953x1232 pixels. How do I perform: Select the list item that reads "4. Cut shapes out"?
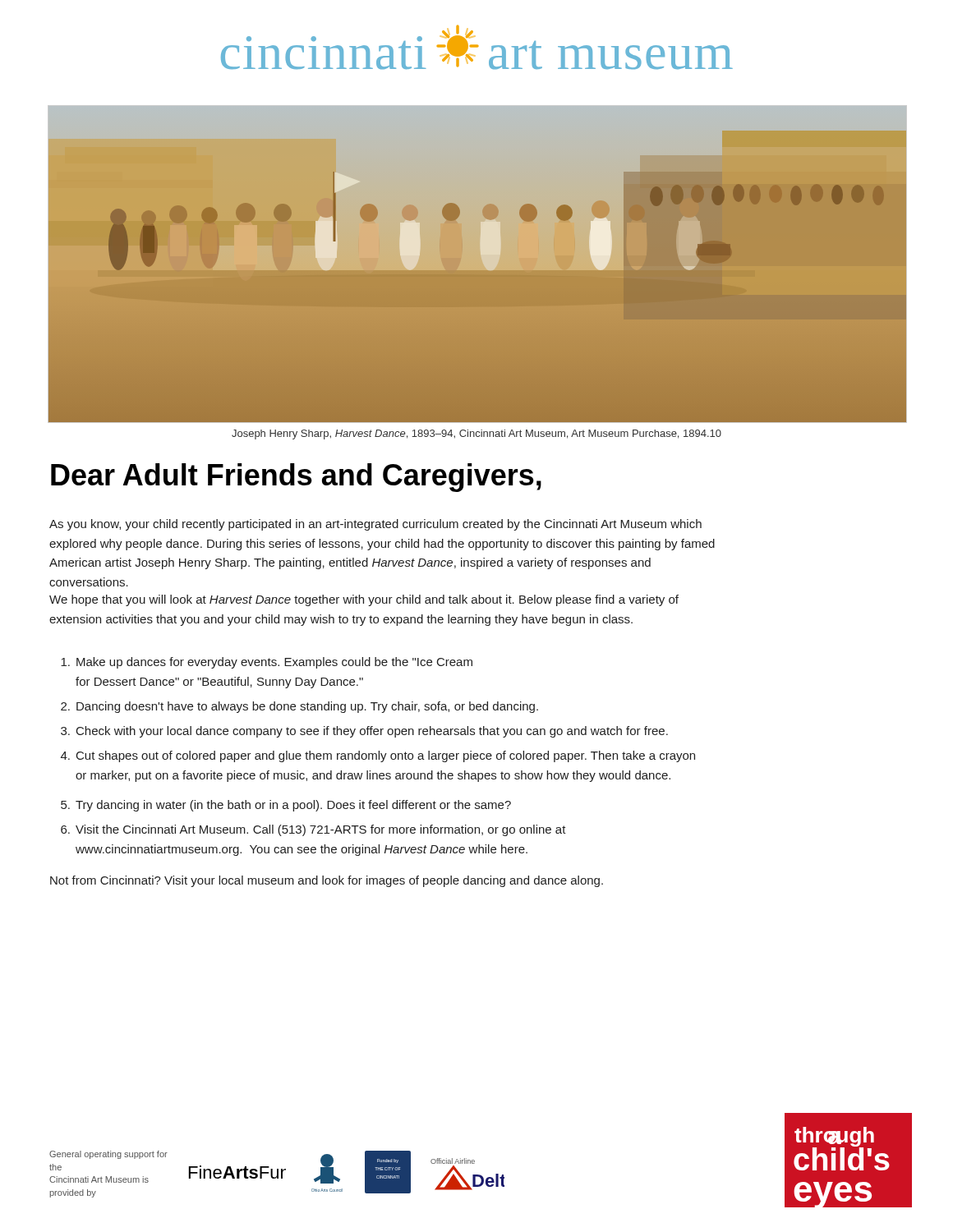point(390,765)
